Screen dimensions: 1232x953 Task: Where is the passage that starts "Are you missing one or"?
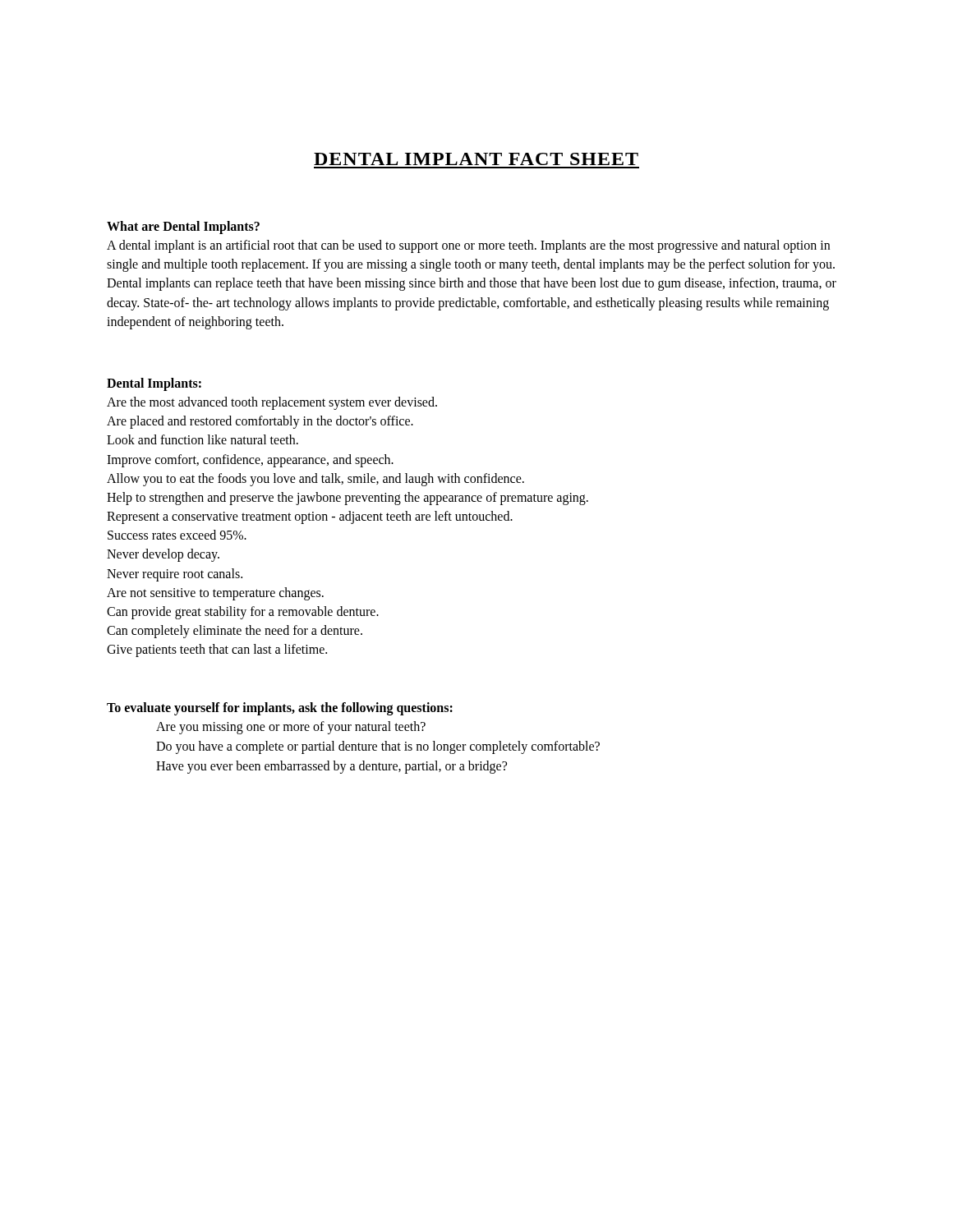[x=291, y=726]
